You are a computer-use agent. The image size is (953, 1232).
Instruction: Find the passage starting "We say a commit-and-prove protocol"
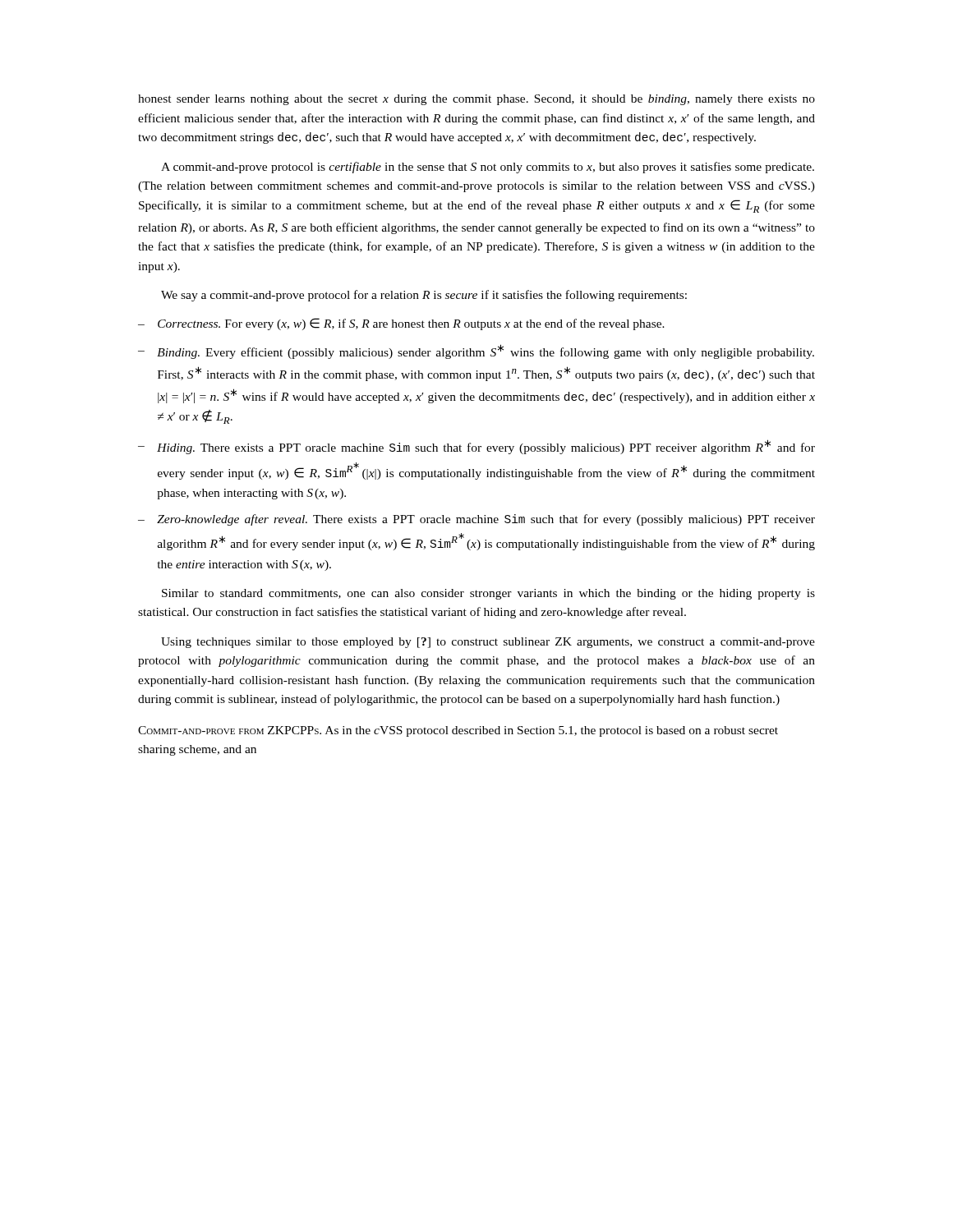476,295
